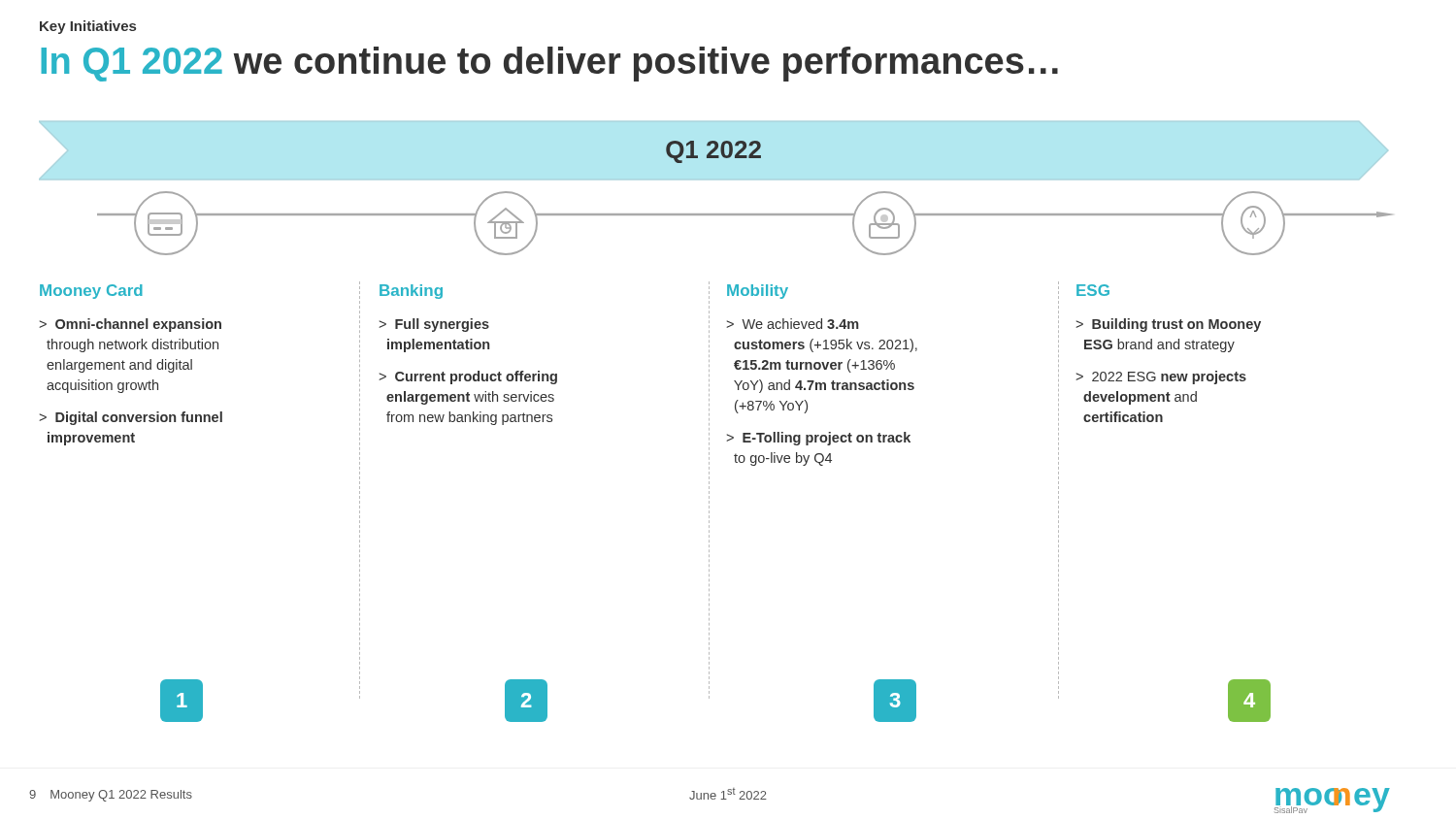This screenshot has width=1456, height=819.
Task: Find the block starting "Mooney Card"
Action: 91,291
